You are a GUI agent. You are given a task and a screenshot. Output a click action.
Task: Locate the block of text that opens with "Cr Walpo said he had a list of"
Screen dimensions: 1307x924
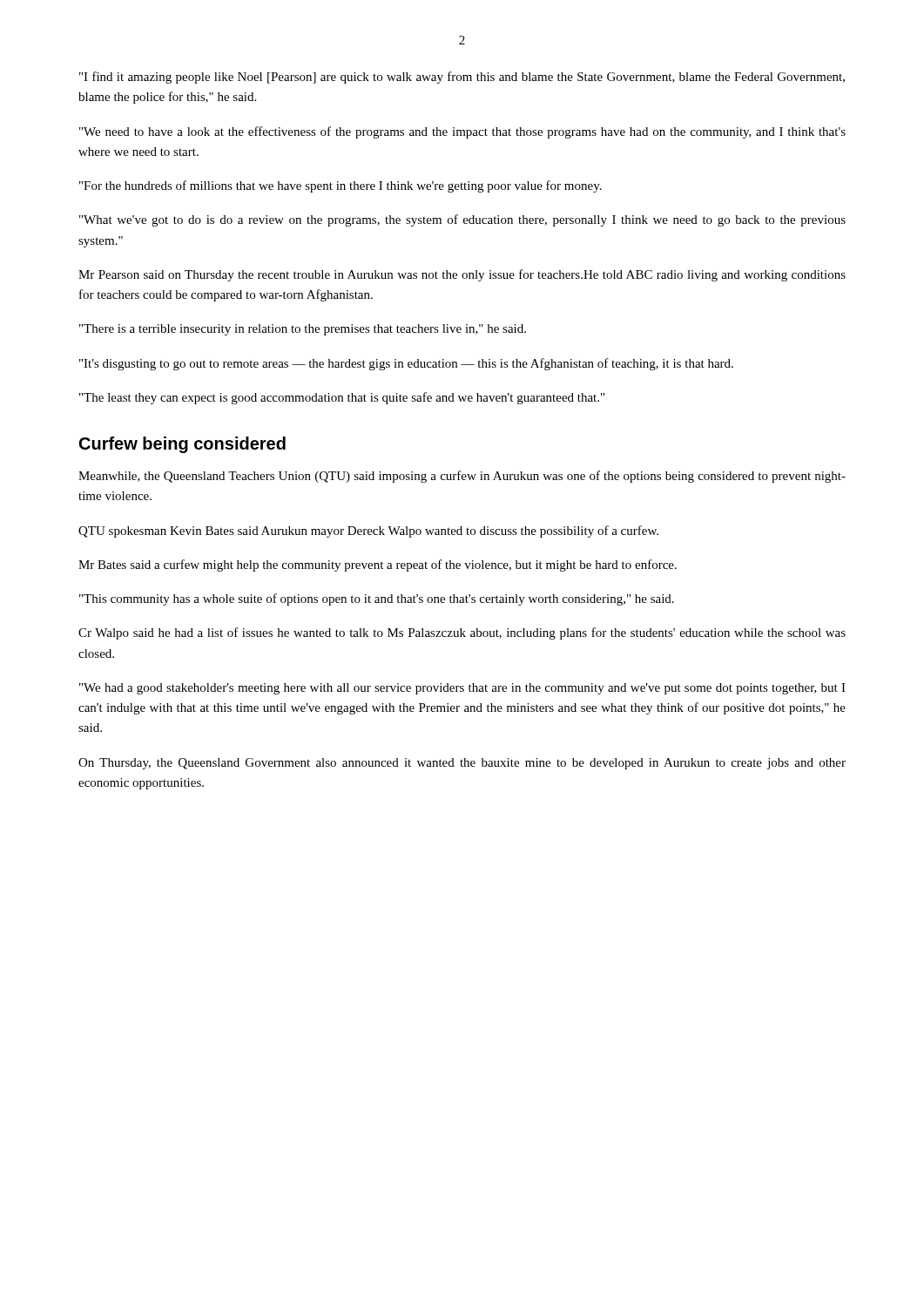pyautogui.click(x=462, y=643)
